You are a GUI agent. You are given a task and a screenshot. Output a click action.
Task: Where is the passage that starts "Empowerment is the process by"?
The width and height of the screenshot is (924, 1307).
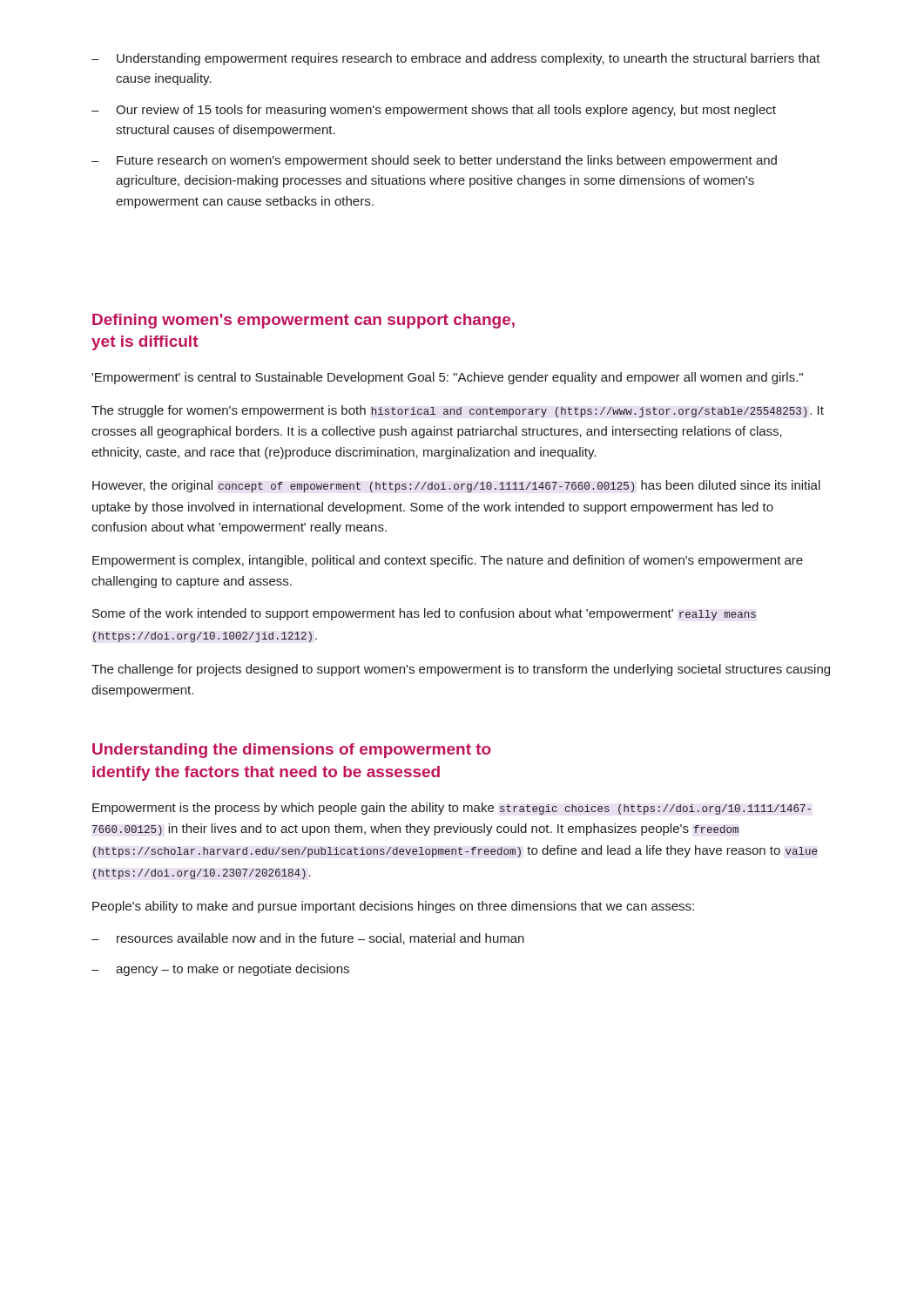coord(455,840)
